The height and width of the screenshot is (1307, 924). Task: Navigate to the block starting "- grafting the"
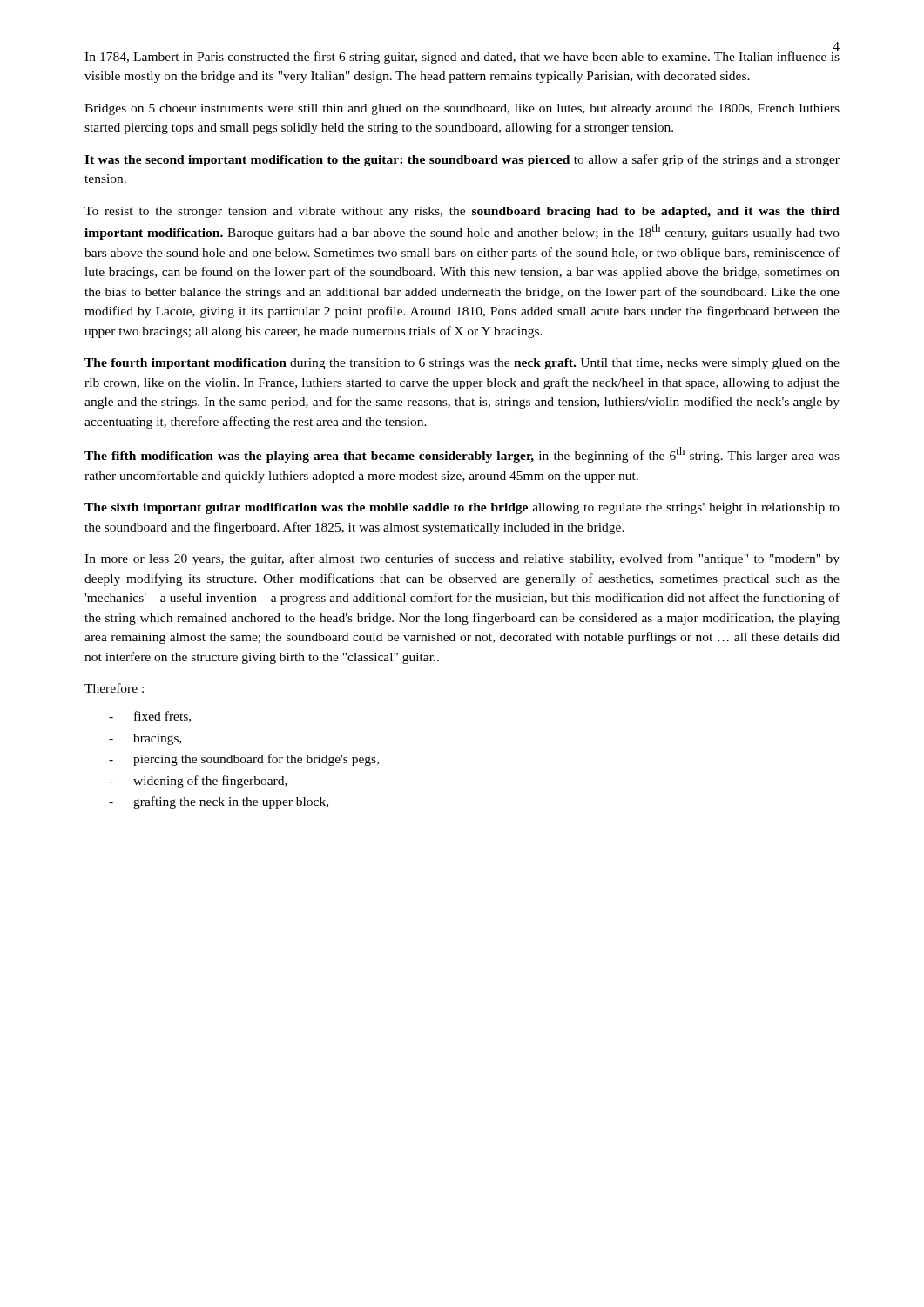click(219, 802)
